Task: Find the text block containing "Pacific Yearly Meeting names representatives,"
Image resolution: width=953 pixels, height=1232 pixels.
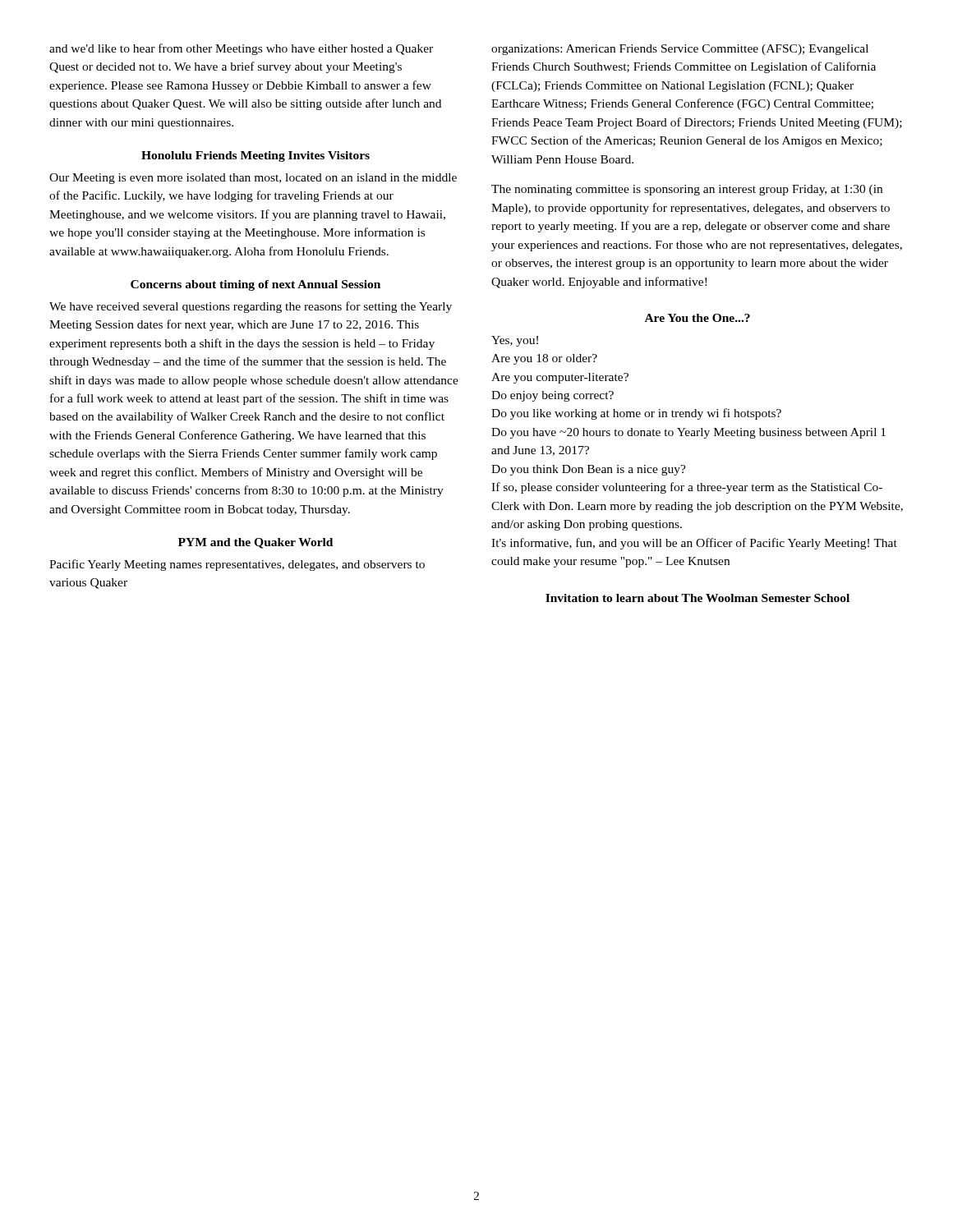Action: [x=237, y=573]
